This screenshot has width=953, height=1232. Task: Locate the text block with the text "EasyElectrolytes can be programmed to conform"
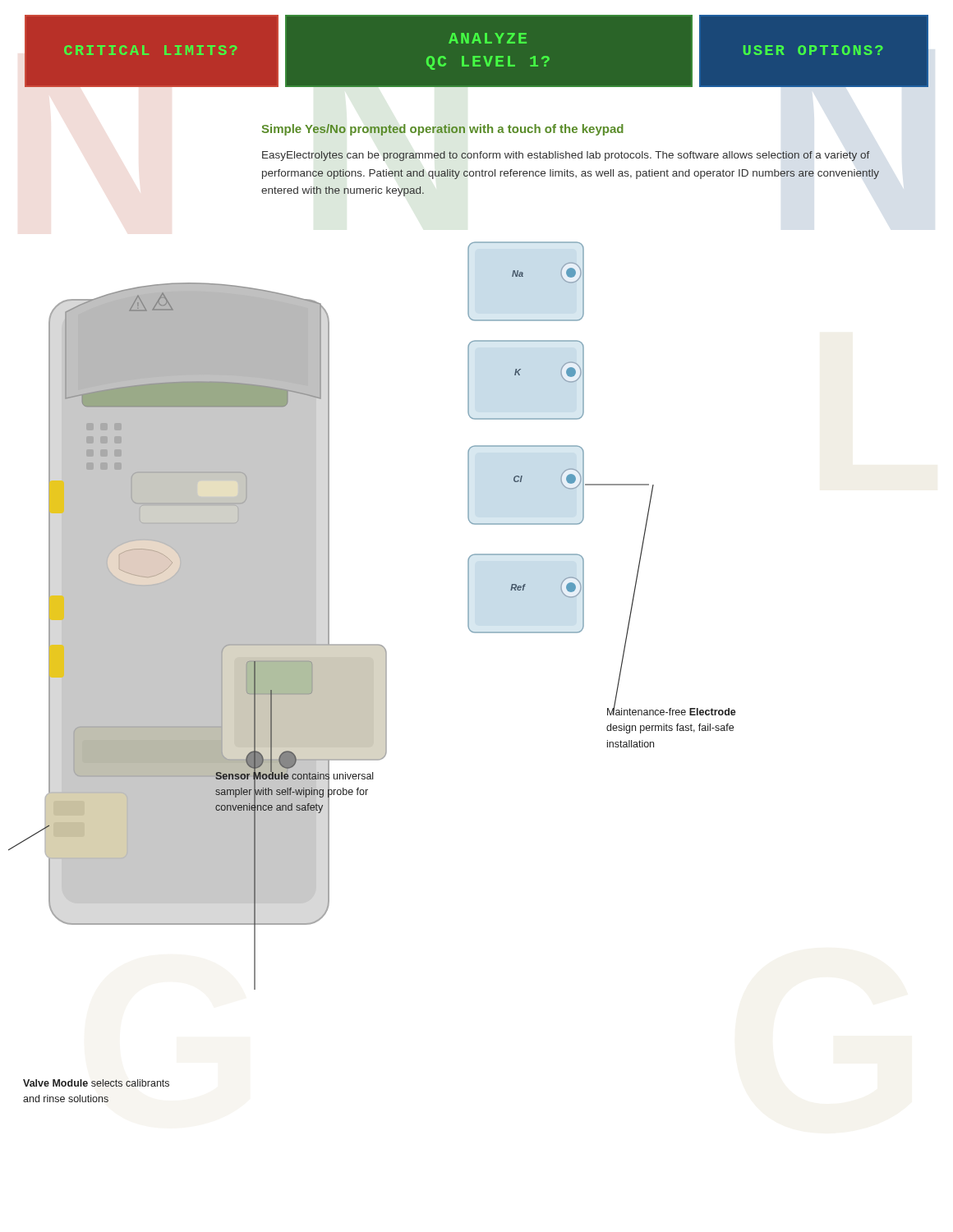point(582,173)
